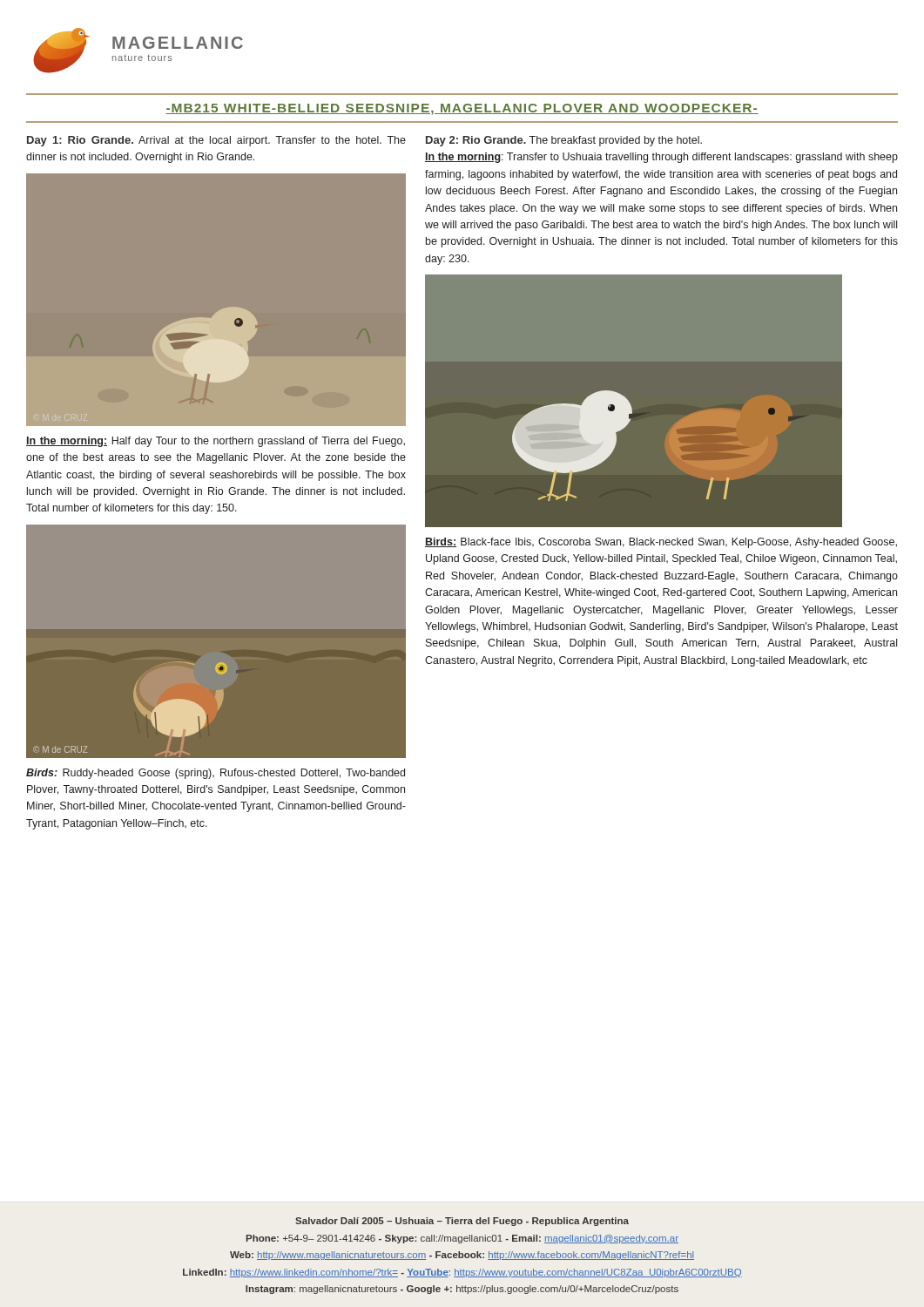Find the text block starting "Day 2: Rio Grande. The breakfast provided"
Image resolution: width=924 pixels, height=1307 pixels.
pos(661,199)
